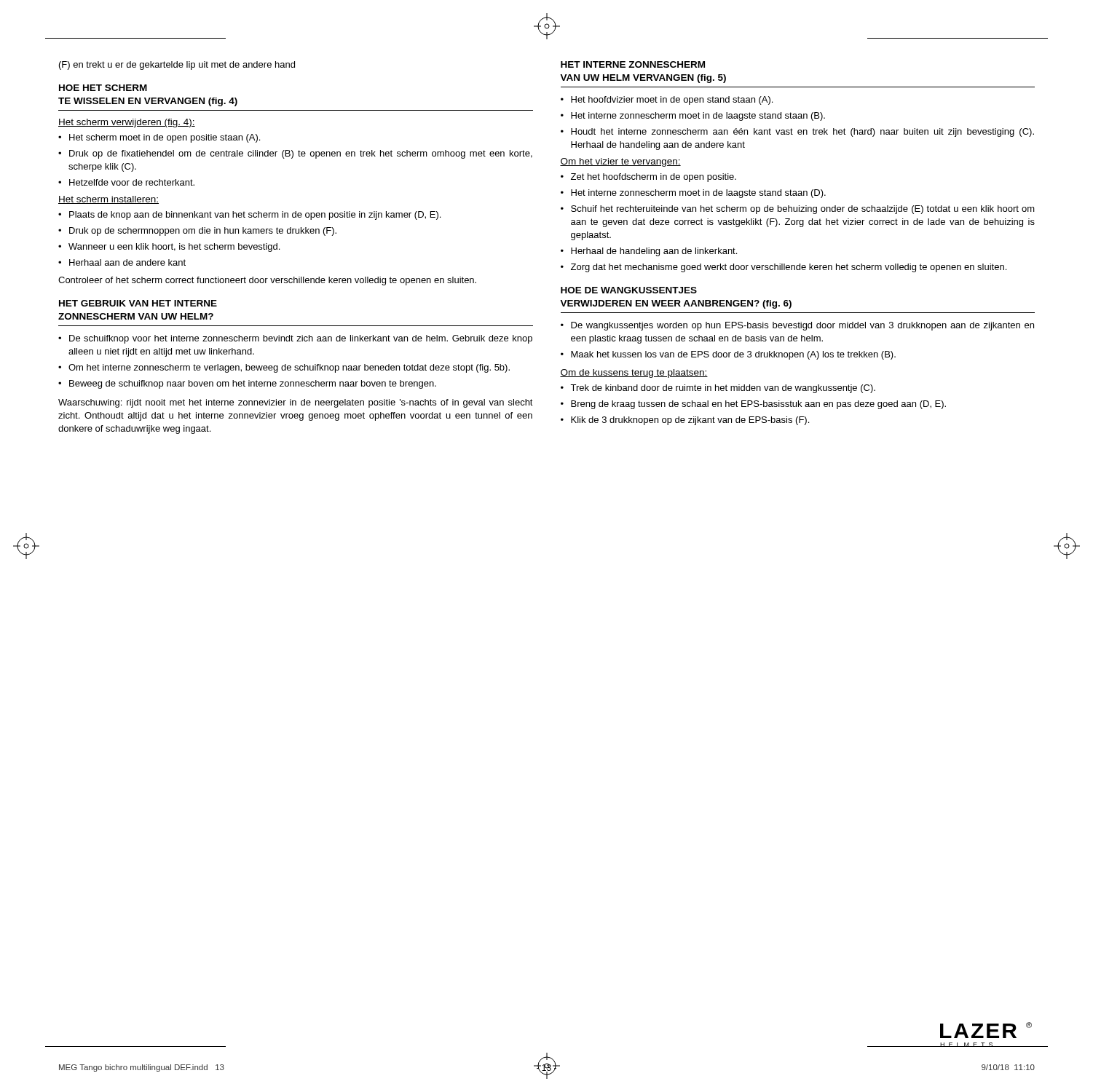Navigate to the region starting "• De schuifknop voor het interne zonnescherm bevindt"
This screenshot has width=1093, height=1092.
coord(295,345)
